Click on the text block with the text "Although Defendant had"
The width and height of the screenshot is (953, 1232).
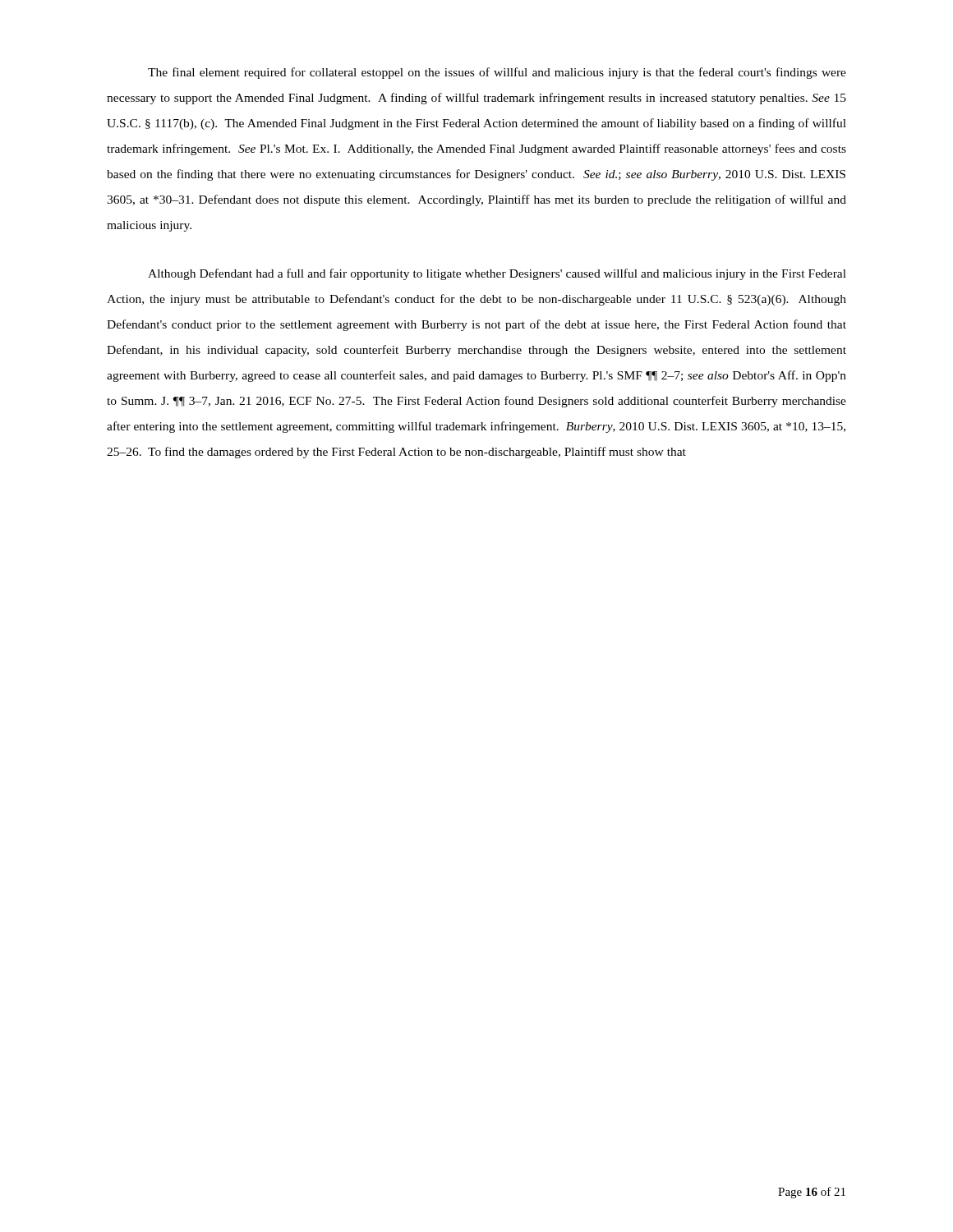pos(476,362)
